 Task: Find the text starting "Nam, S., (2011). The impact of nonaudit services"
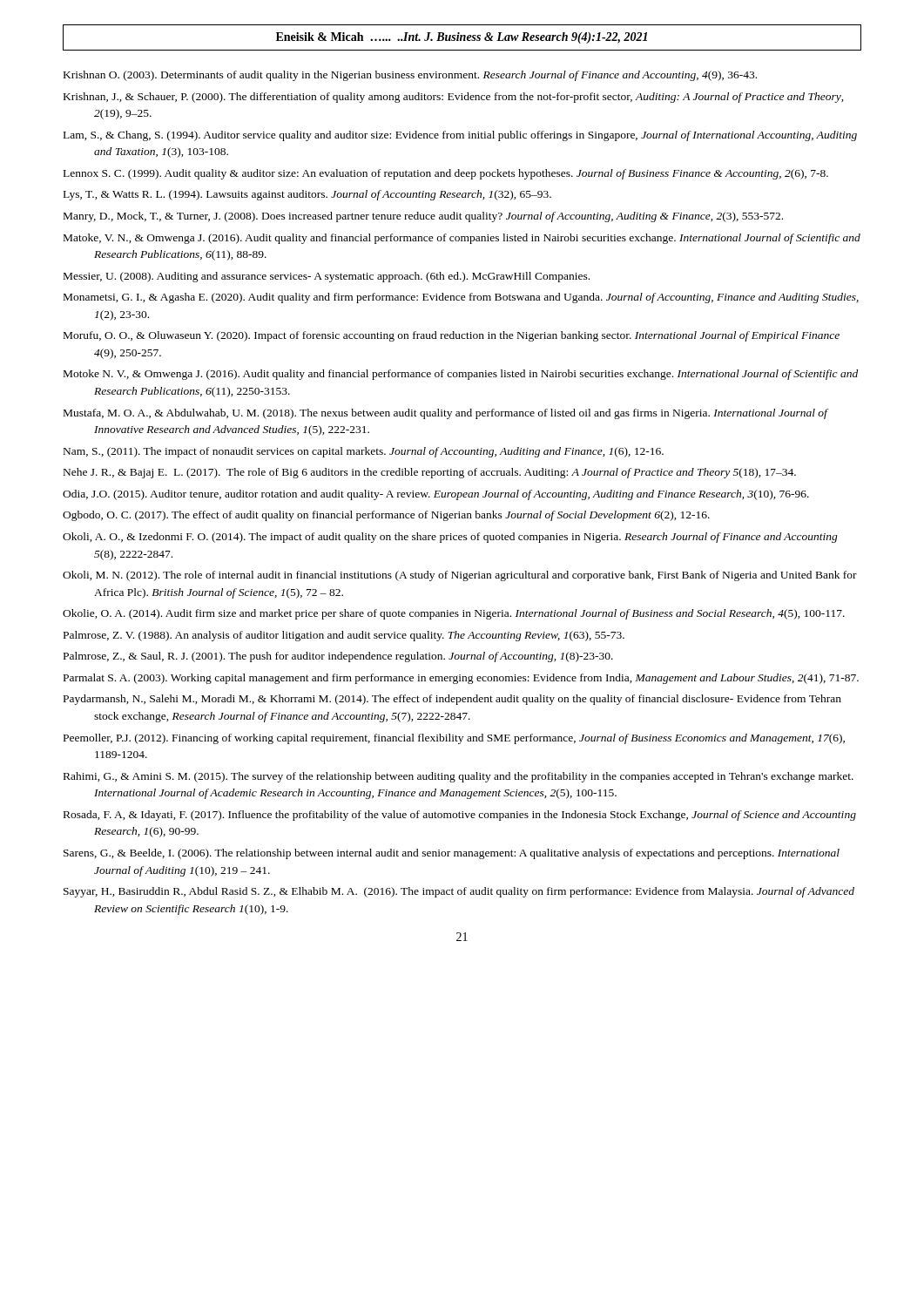pyautogui.click(x=462, y=451)
